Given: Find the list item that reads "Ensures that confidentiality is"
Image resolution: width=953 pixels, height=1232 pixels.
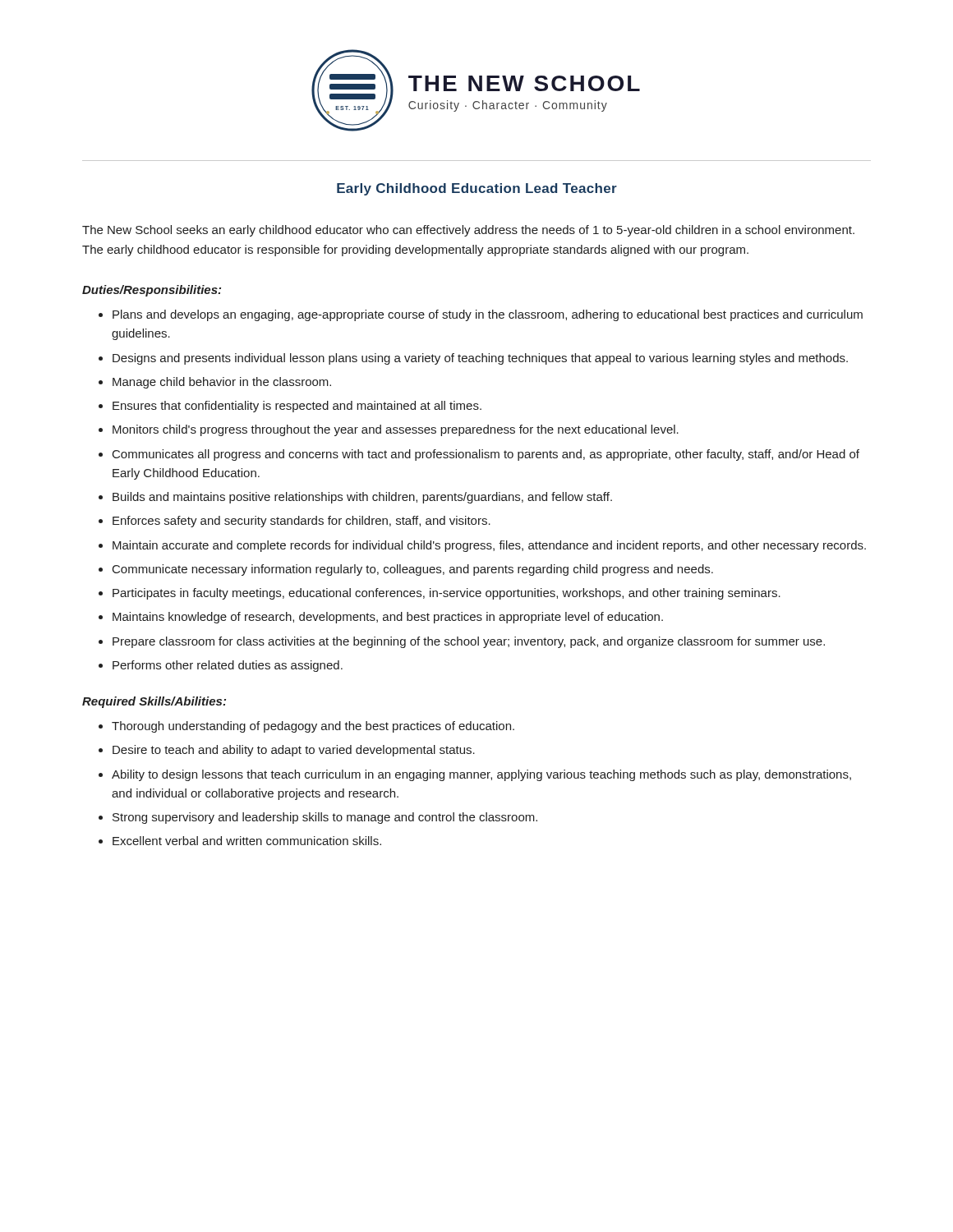Looking at the screenshot, I should tap(297, 405).
